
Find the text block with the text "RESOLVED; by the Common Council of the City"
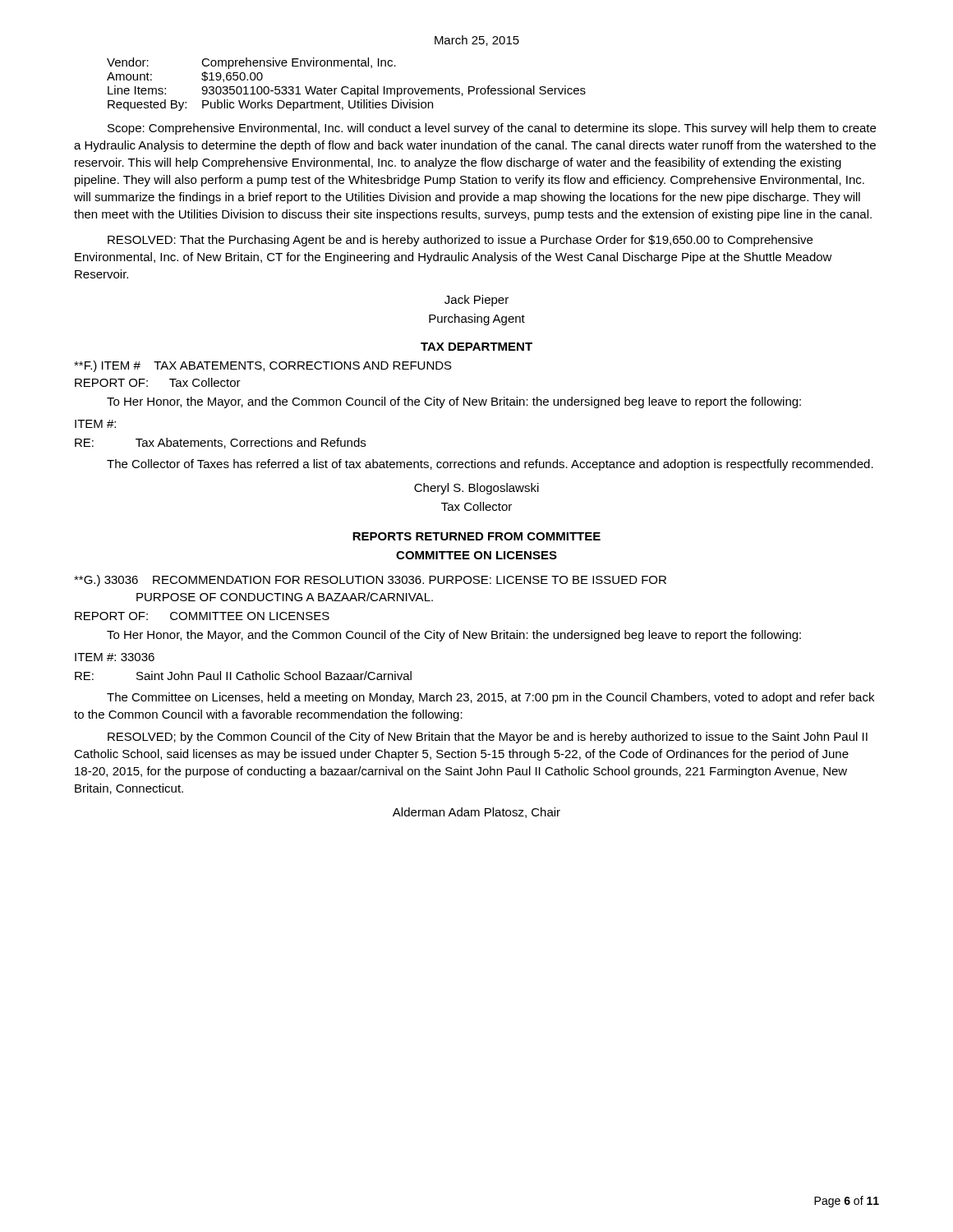[x=476, y=762]
